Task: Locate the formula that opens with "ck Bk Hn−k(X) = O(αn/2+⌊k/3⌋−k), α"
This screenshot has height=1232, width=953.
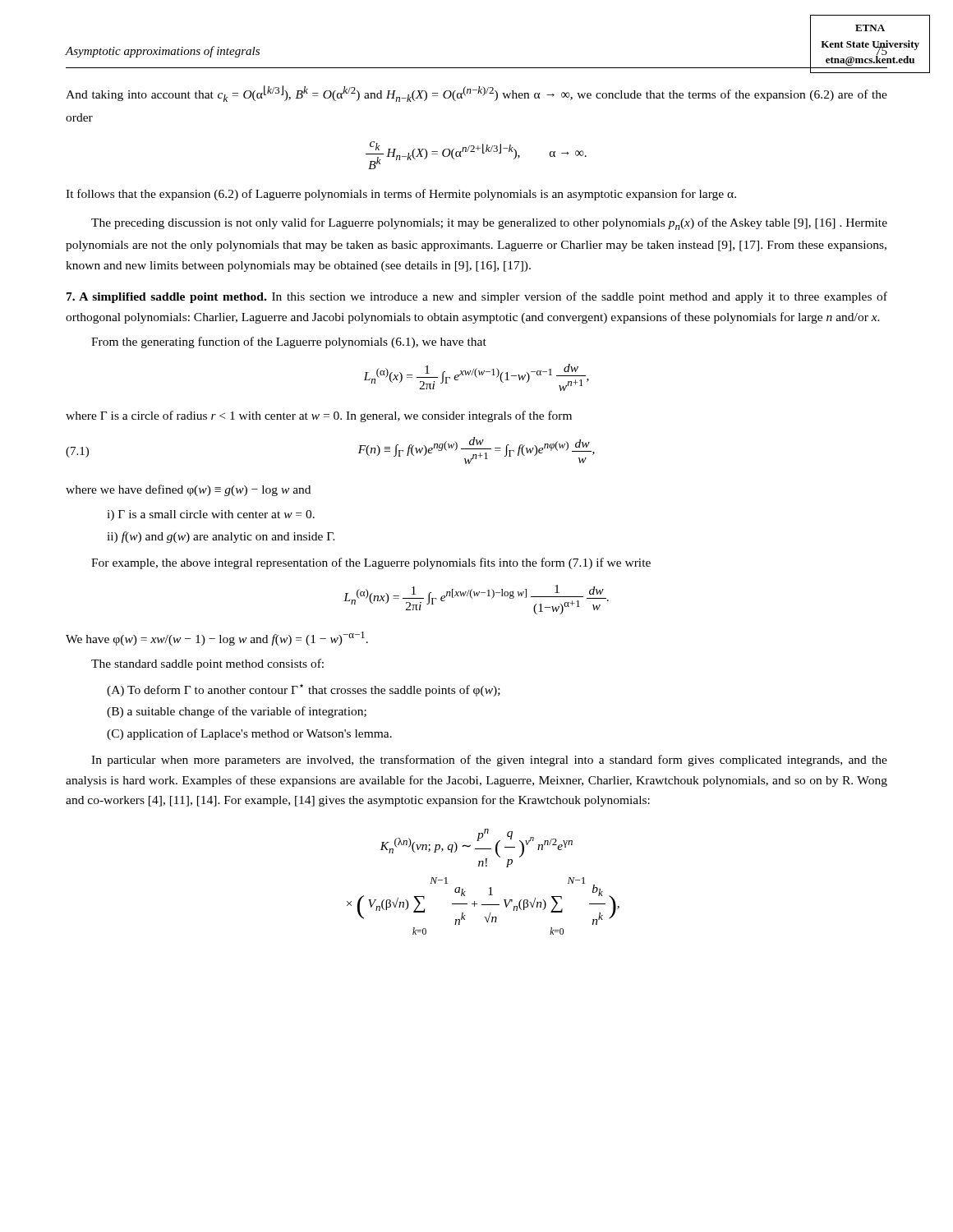Action: pos(476,154)
